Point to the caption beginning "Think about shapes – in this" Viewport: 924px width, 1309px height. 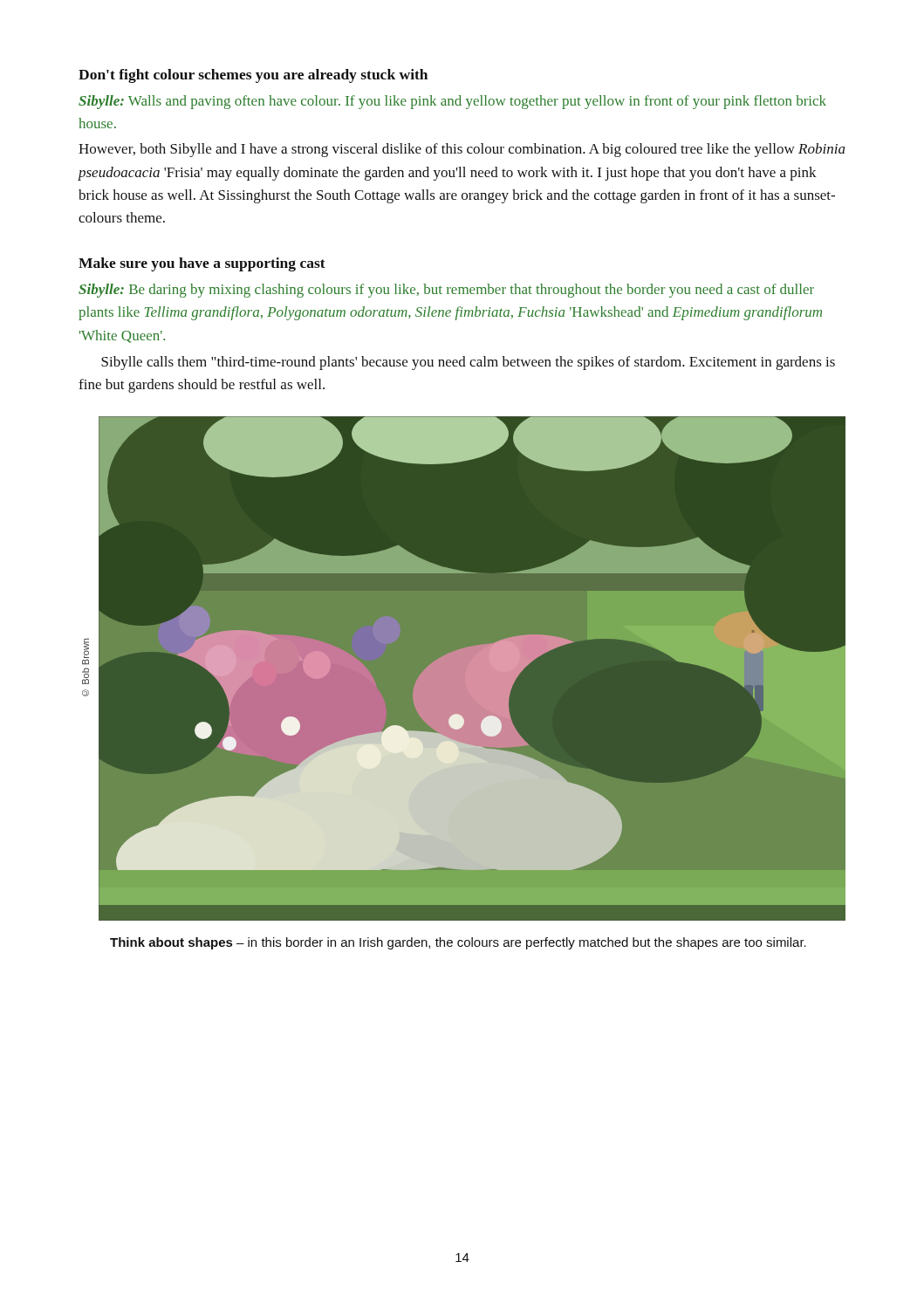[458, 942]
